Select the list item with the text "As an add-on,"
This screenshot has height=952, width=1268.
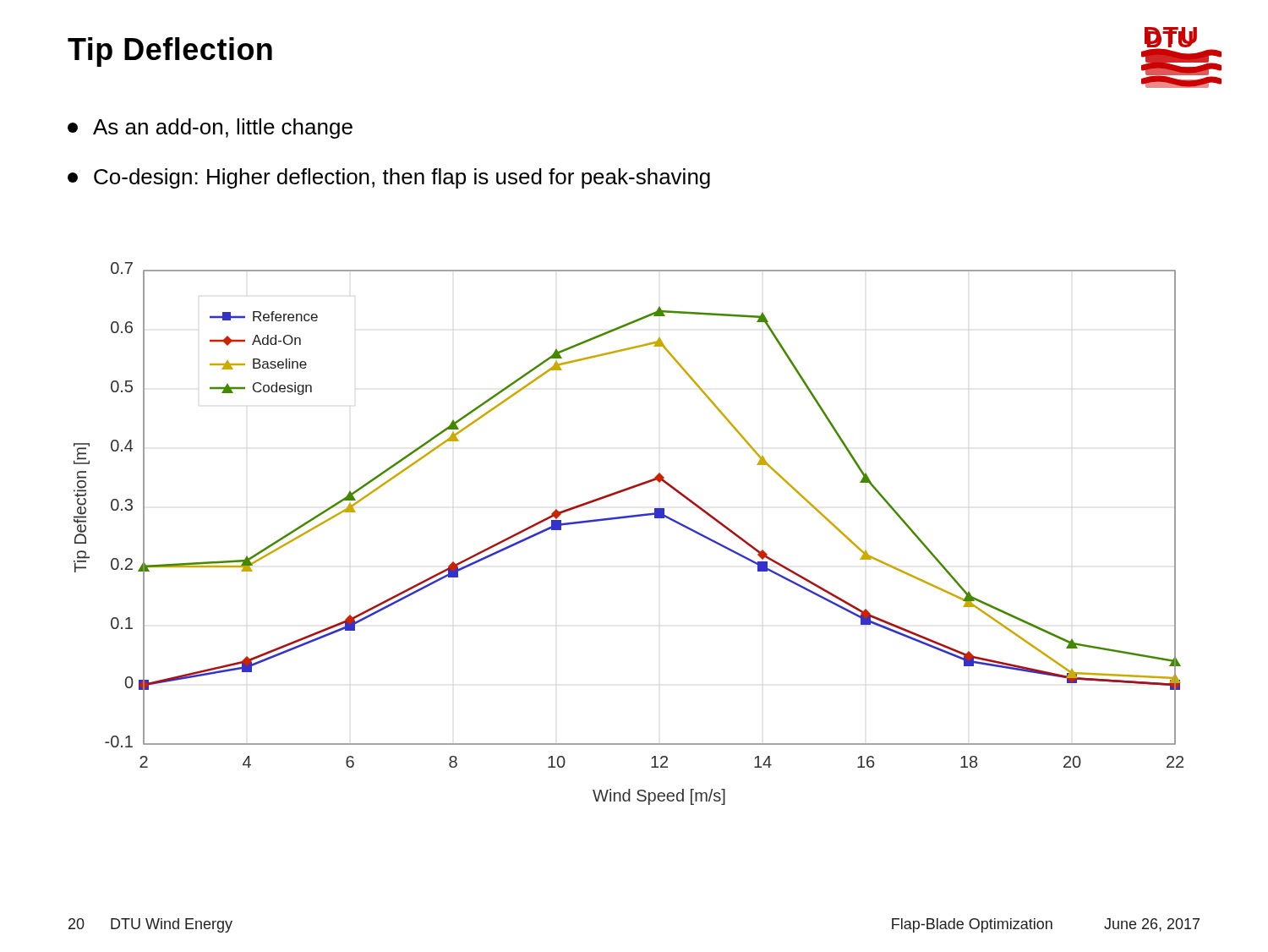click(210, 127)
